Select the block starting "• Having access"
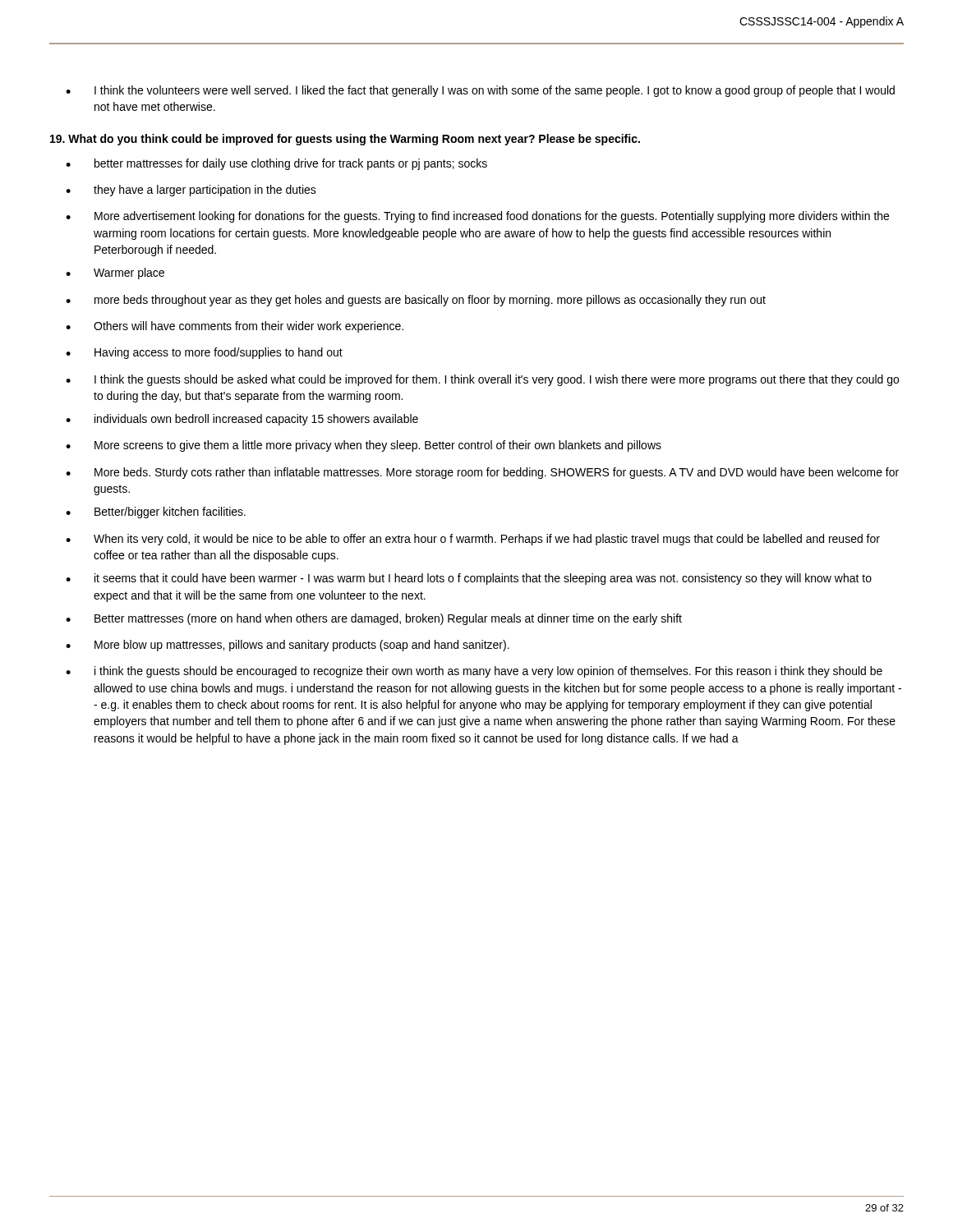This screenshot has width=953, height=1232. pos(204,353)
